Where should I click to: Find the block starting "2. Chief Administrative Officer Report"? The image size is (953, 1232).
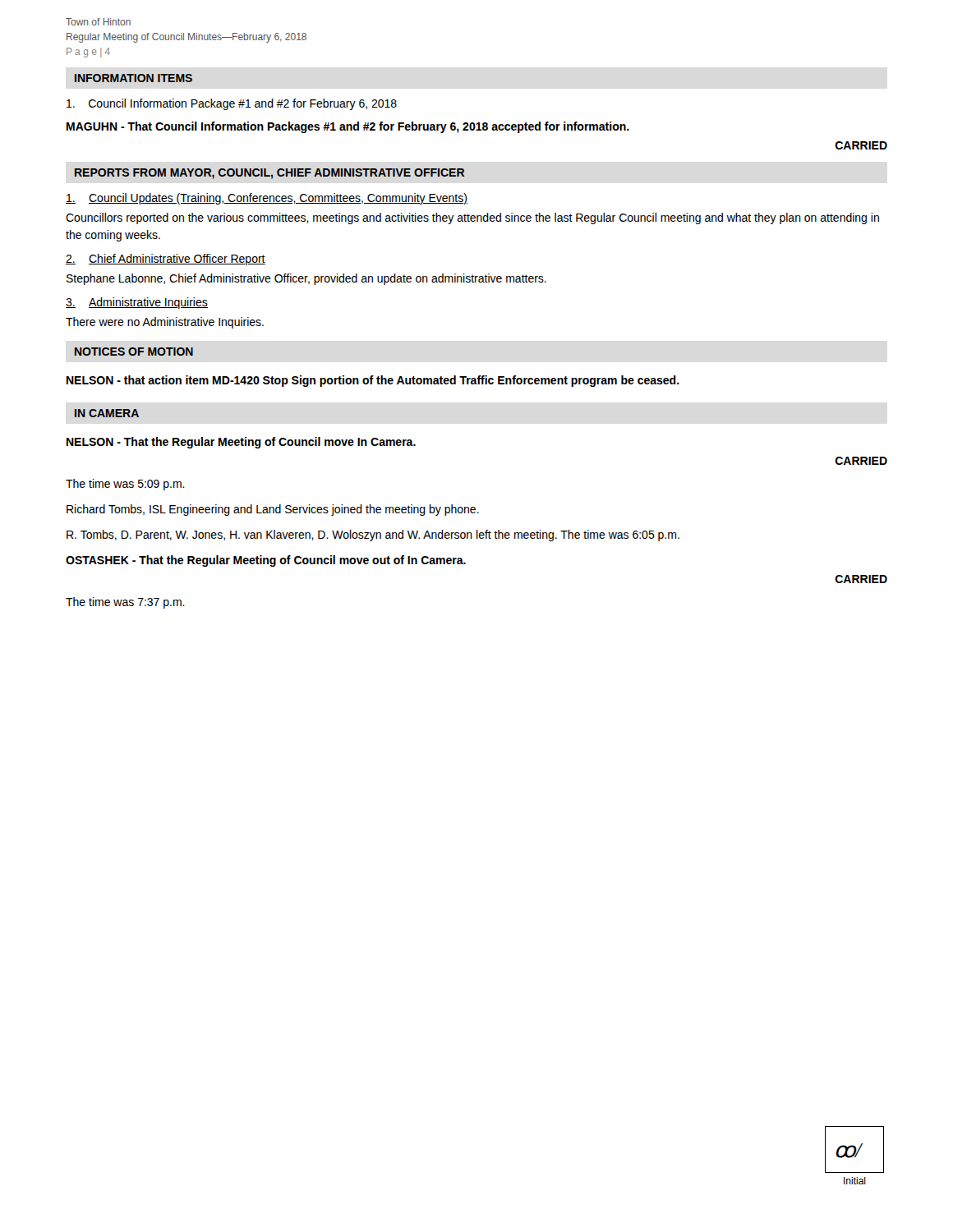coord(165,259)
